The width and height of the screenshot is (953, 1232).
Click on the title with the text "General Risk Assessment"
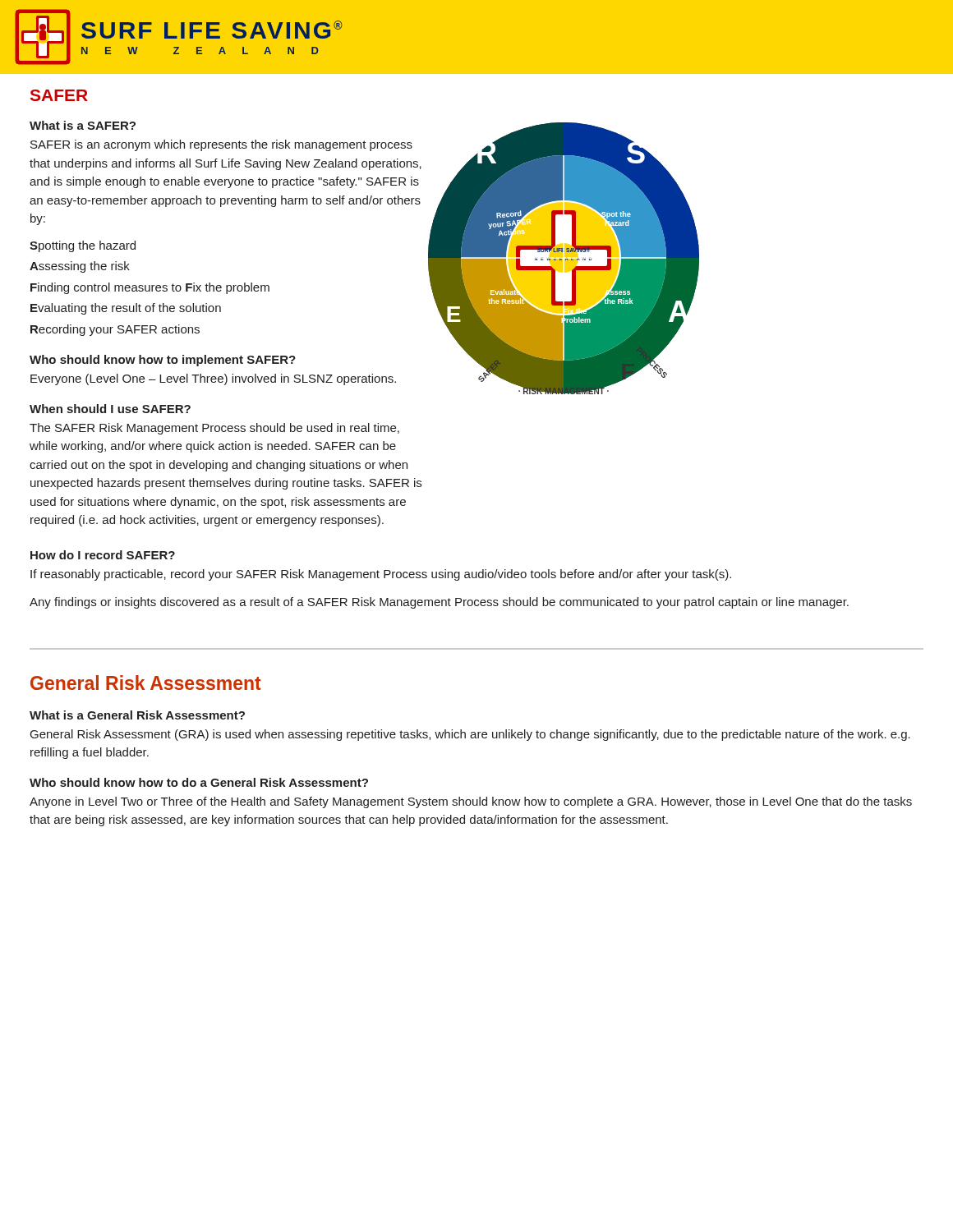pyautogui.click(x=145, y=683)
